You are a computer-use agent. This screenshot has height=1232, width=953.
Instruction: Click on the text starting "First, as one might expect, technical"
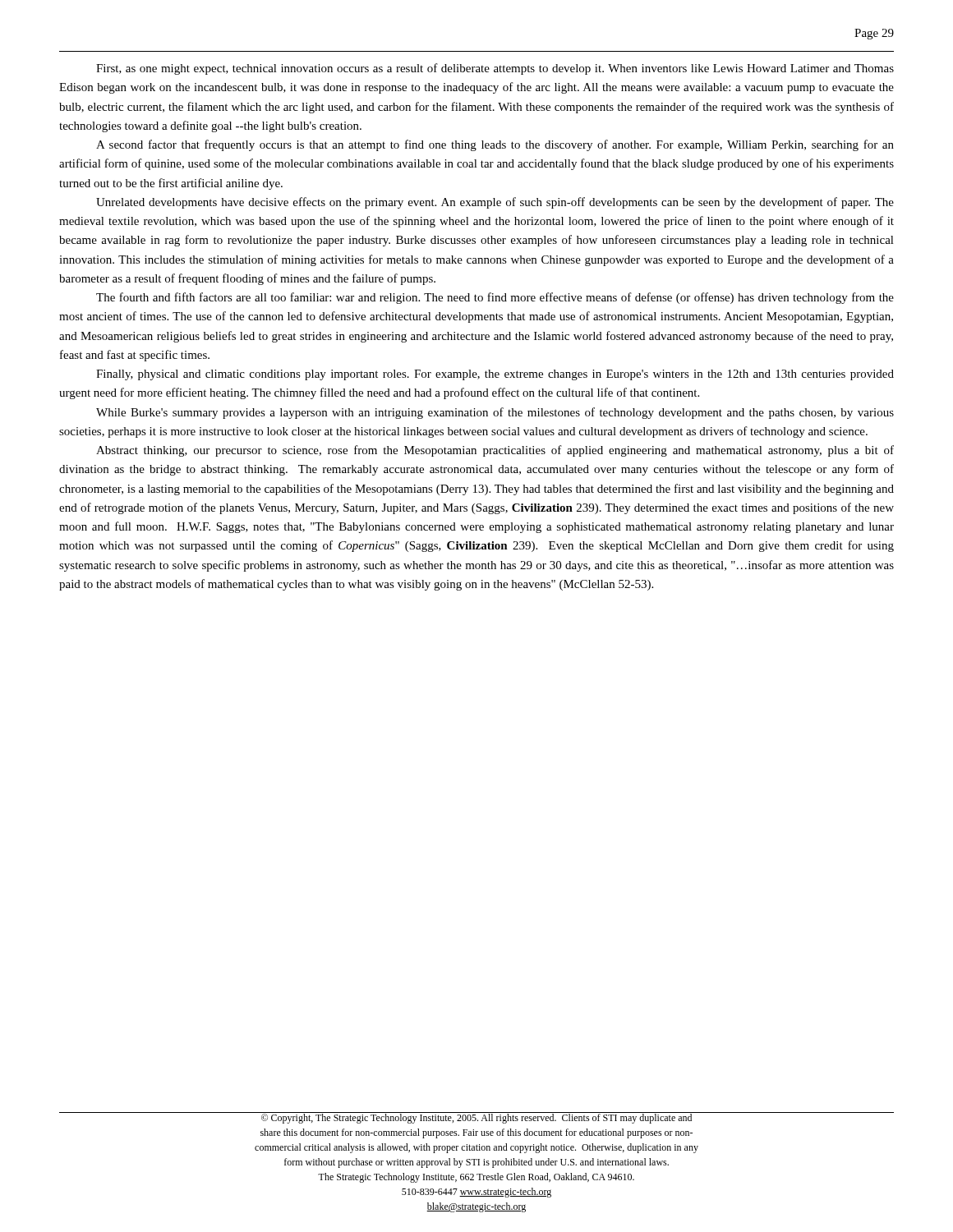click(x=476, y=97)
